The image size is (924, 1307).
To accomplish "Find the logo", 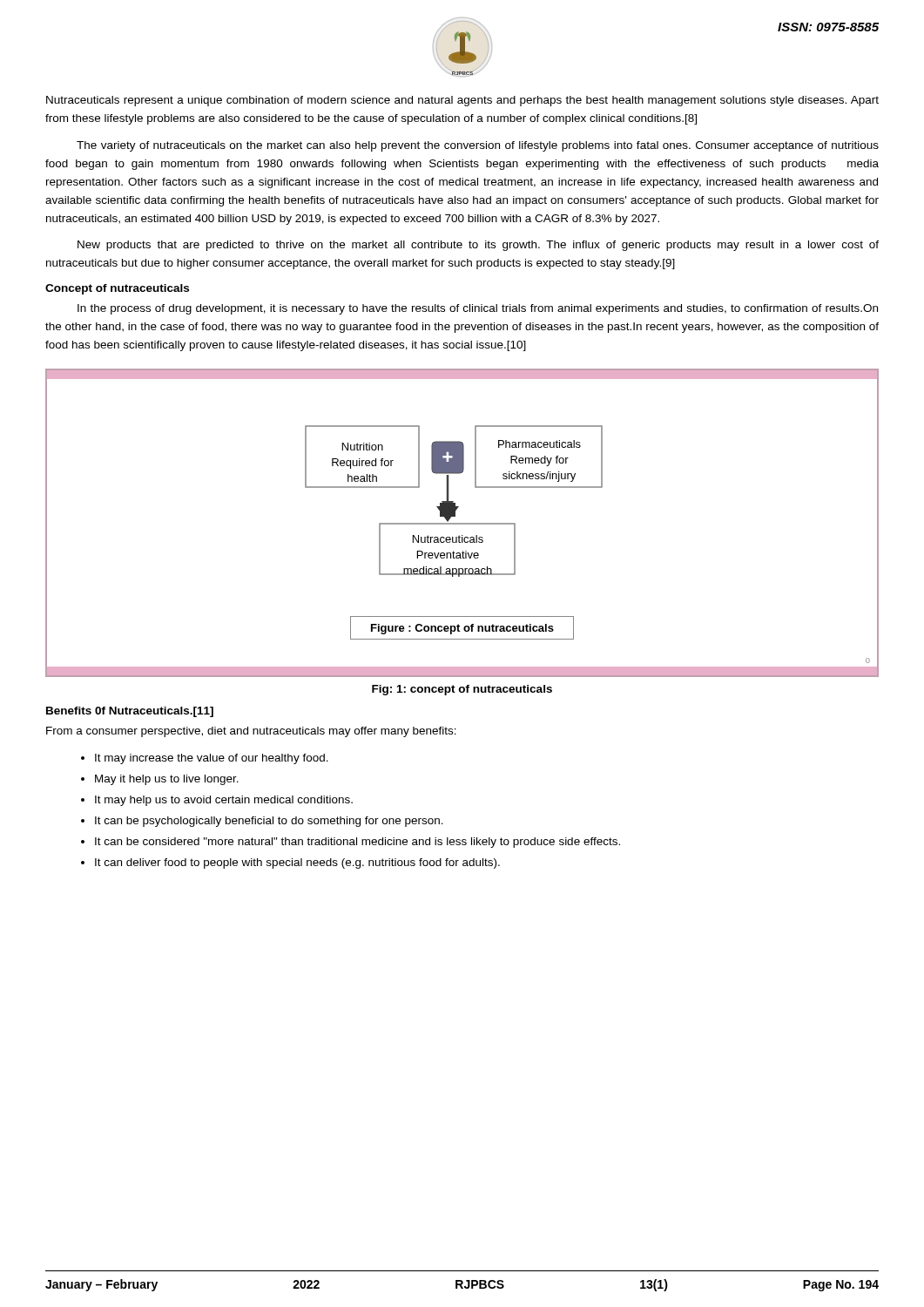I will 462,47.
